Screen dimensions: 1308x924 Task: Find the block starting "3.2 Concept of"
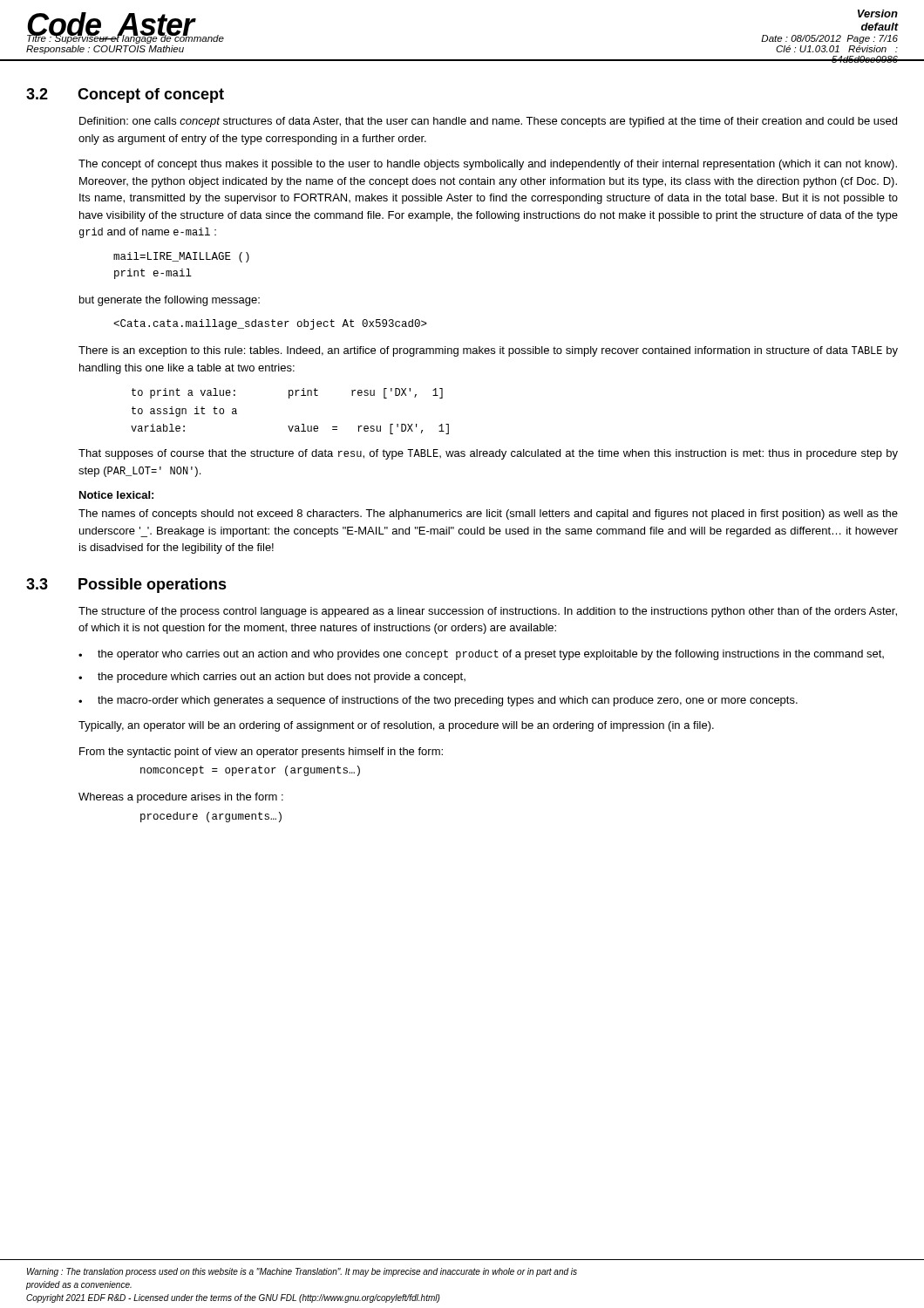(125, 95)
